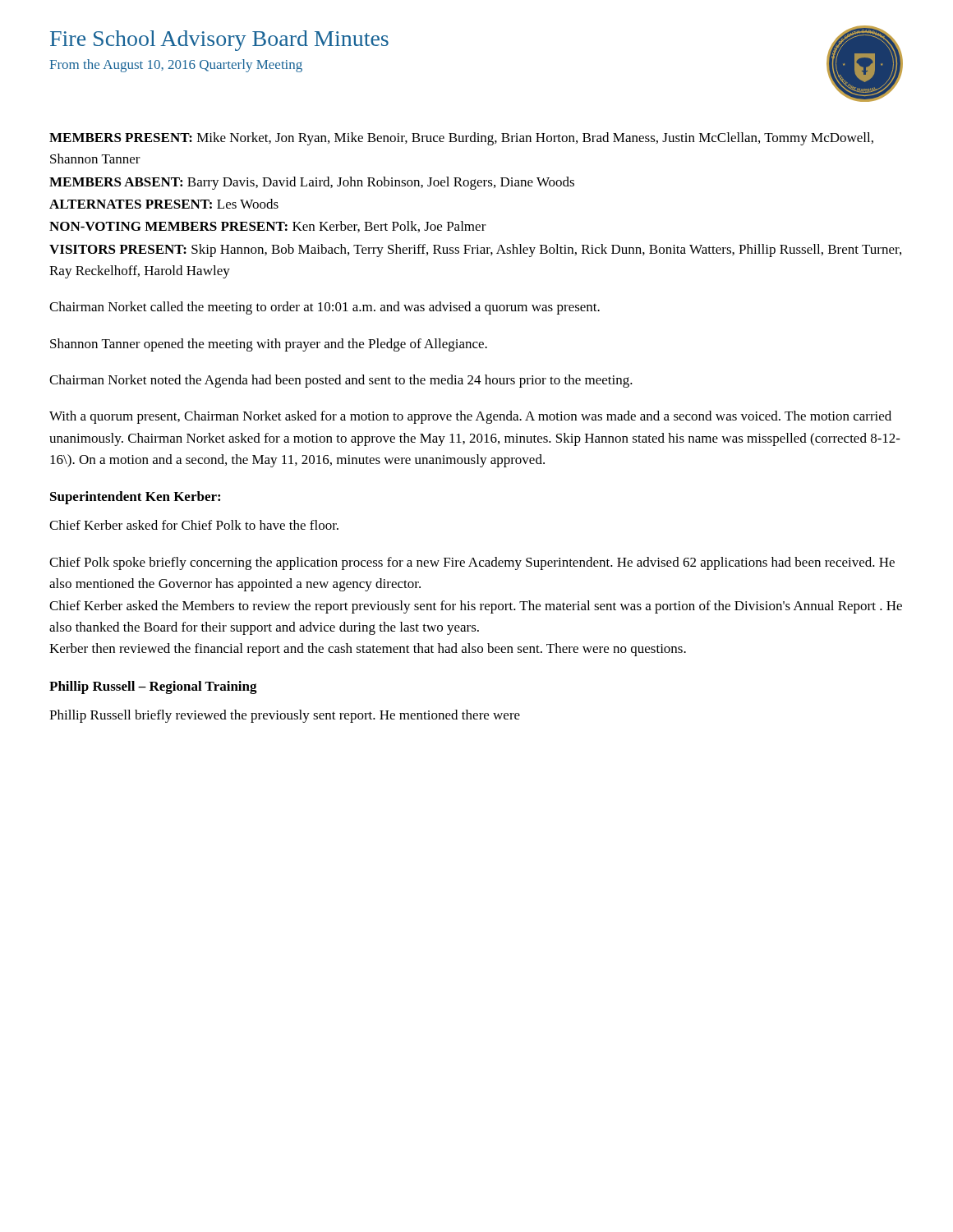953x1232 pixels.
Task: Locate the text block that says "Chief Kerber asked for Chief Polk to"
Action: 194,526
